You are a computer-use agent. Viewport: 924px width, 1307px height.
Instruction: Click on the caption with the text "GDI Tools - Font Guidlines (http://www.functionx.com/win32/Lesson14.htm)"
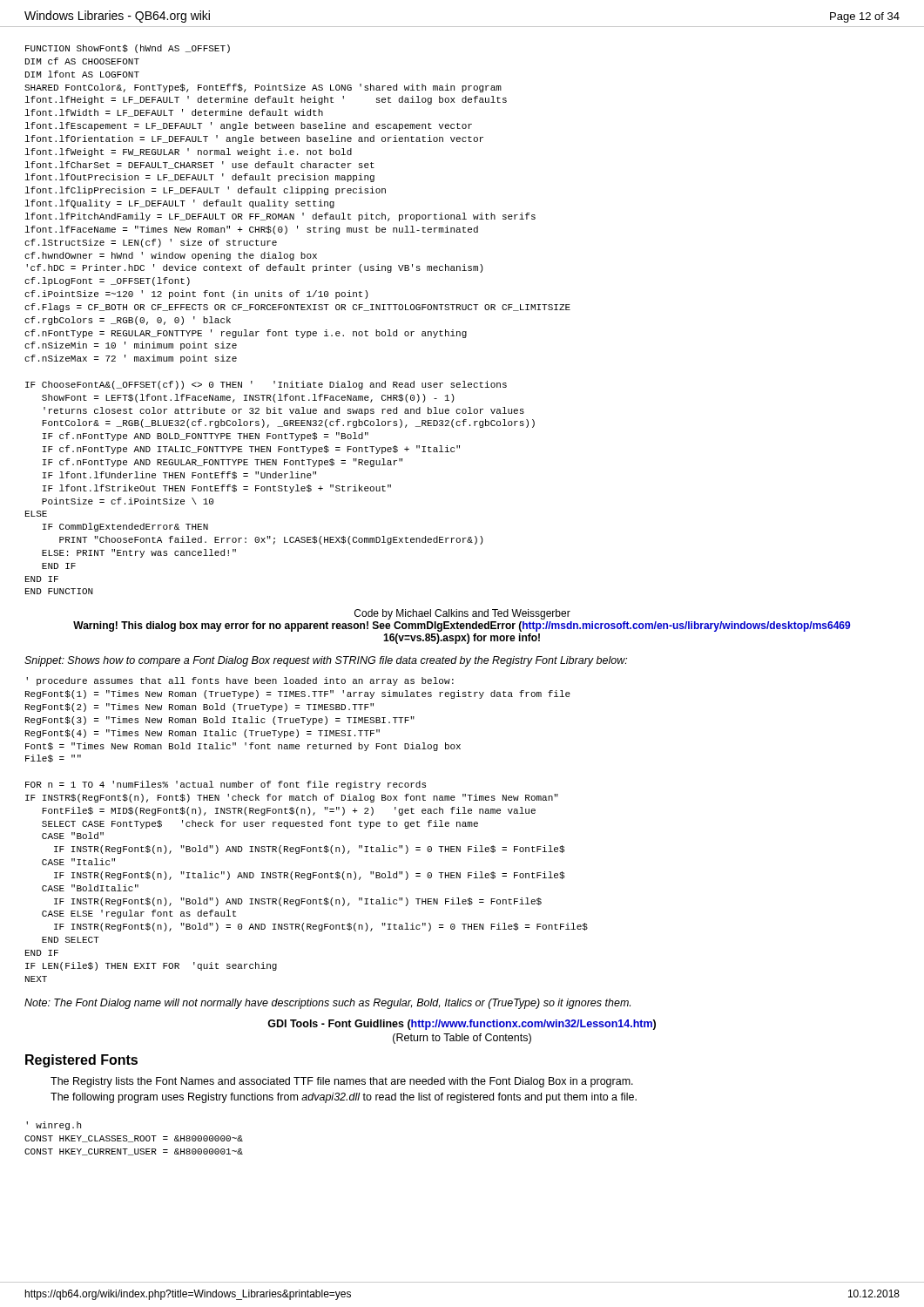click(x=462, y=1023)
